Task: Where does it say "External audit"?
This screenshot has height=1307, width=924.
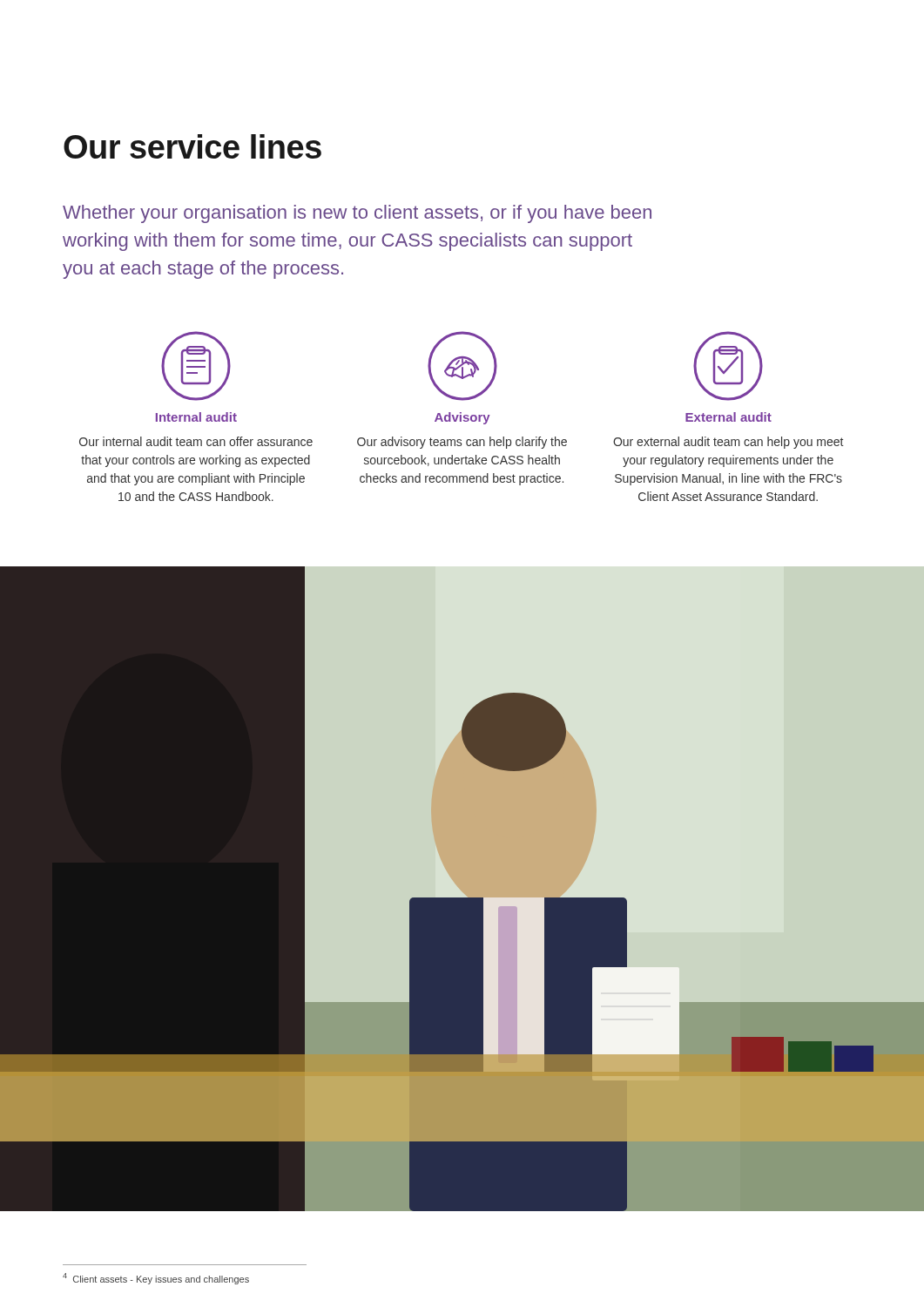Action: pos(728,417)
